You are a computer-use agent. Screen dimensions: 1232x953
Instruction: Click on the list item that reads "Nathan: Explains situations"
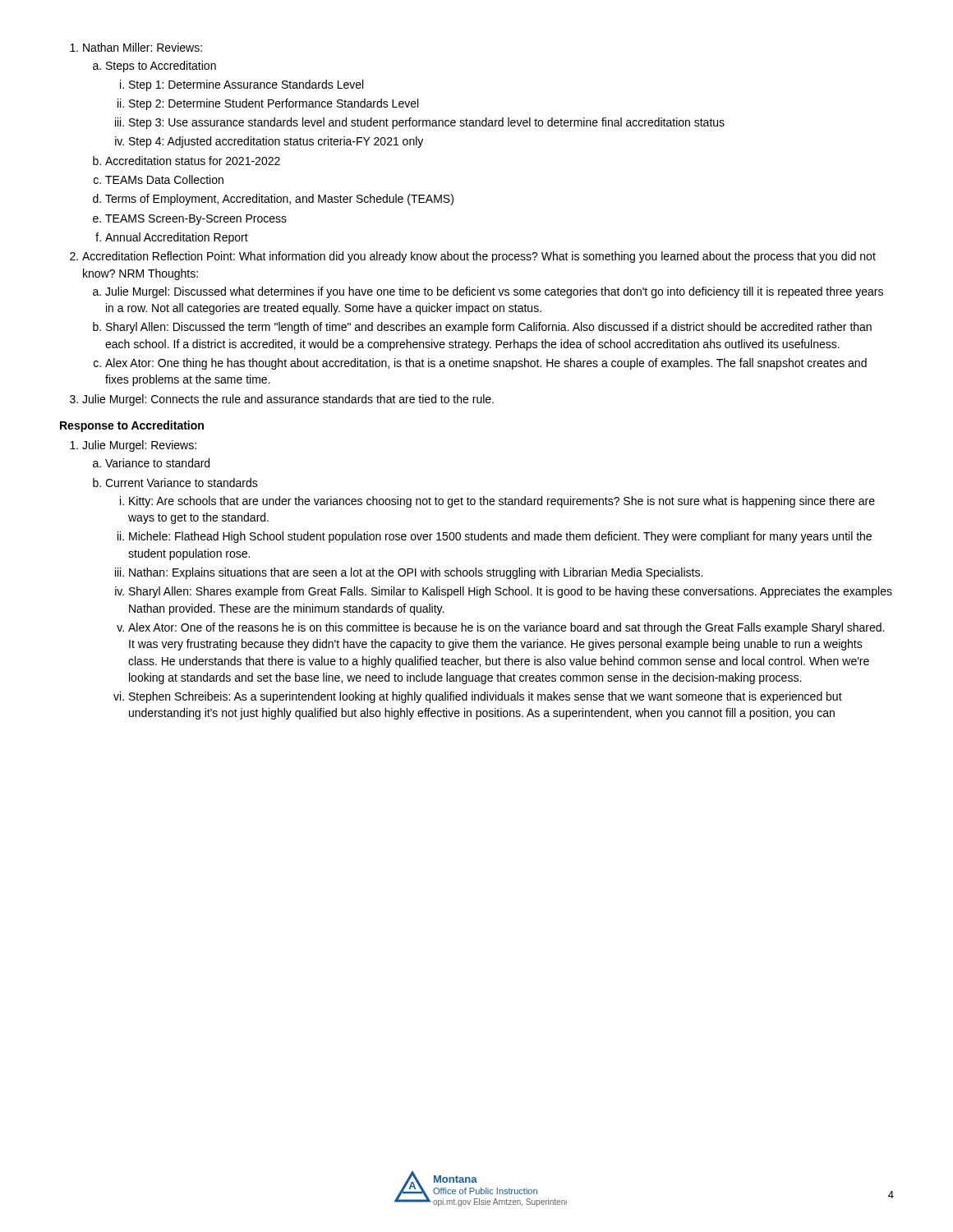pos(416,572)
